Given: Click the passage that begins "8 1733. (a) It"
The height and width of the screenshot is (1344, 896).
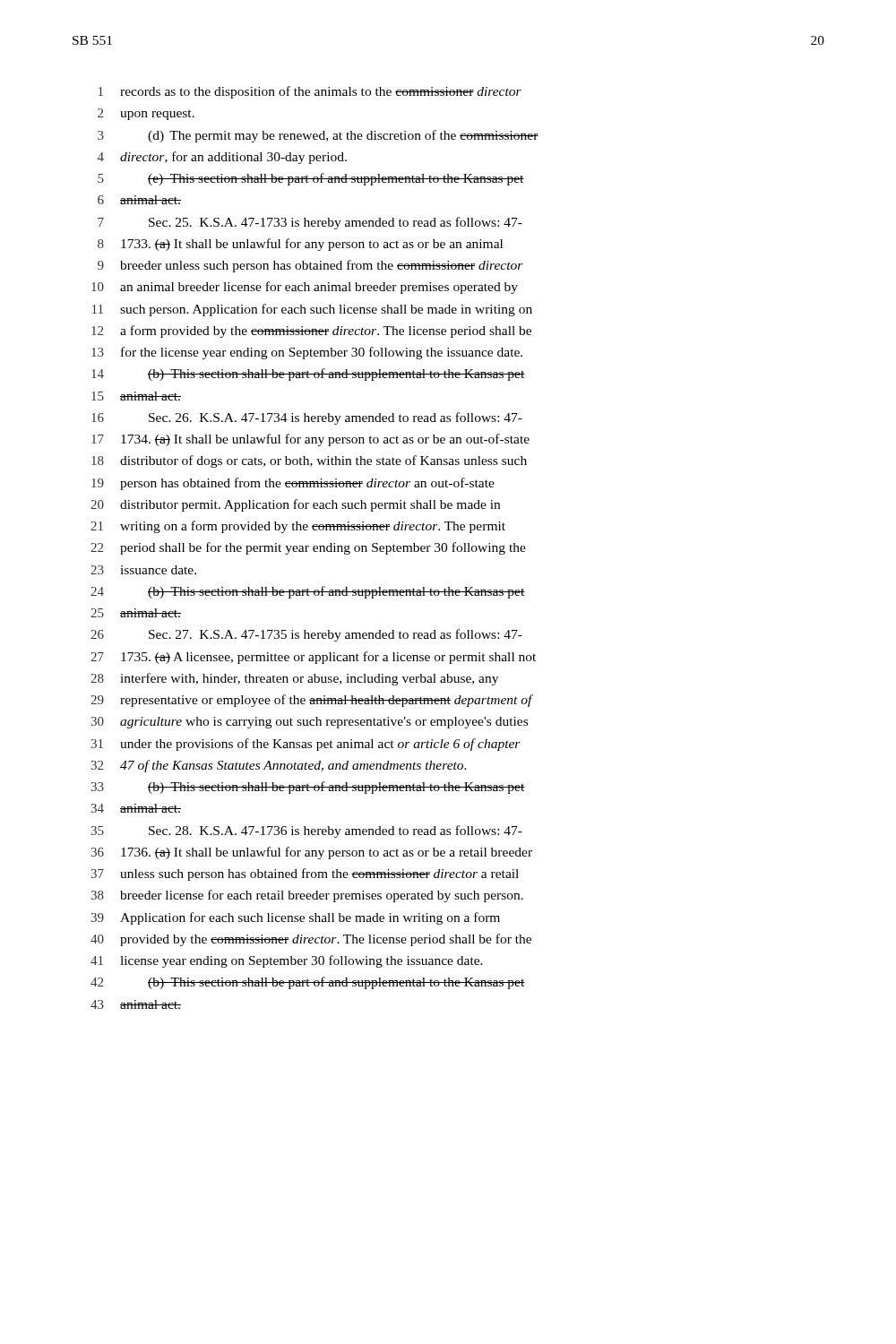Looking at the screenshot, I should pyautogui.click(x=448, y=244).
